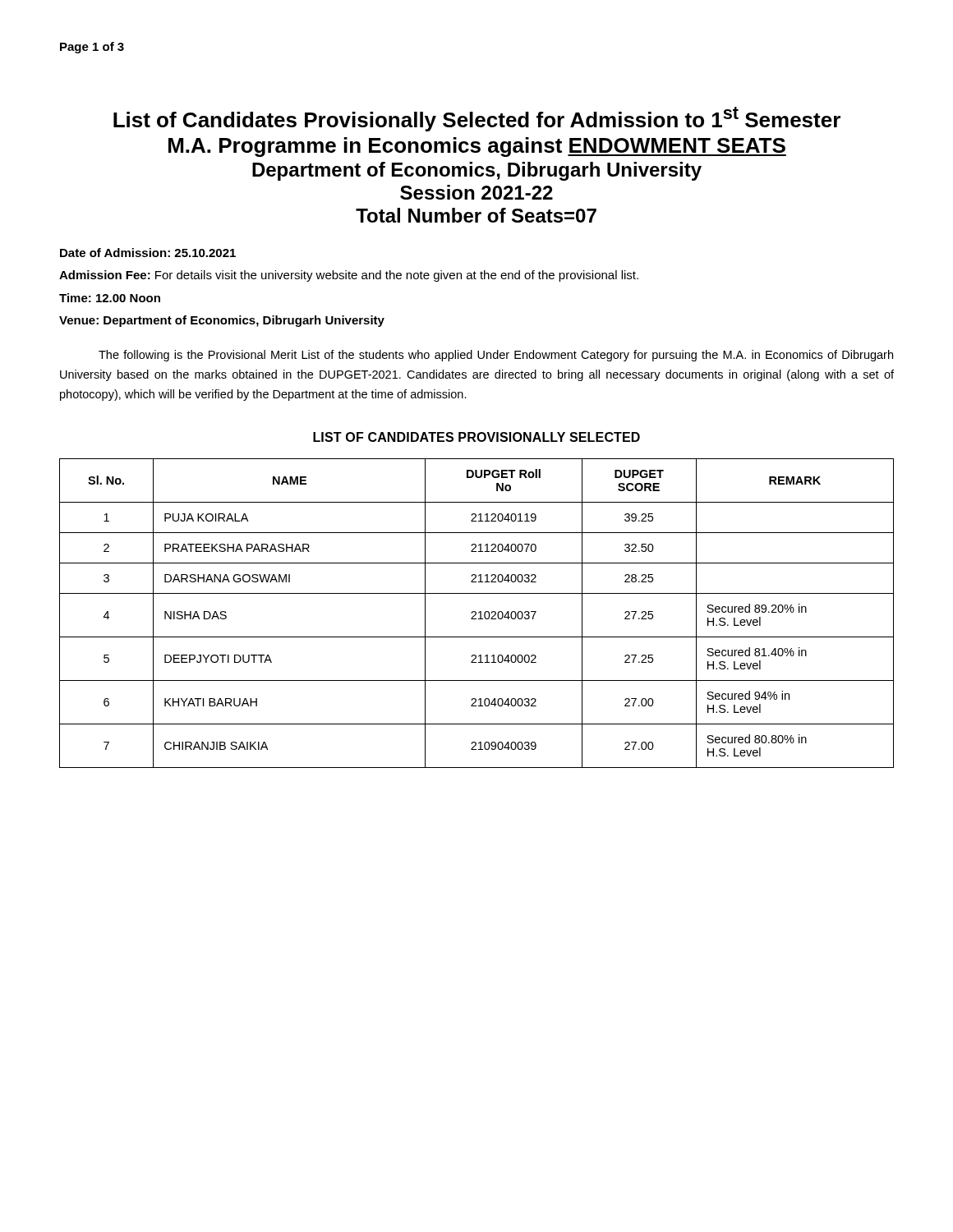953x1232 pixels.
Task: Find the passage starting "The following is the Provisional Merit"
Action: click(x=476, y=374)
